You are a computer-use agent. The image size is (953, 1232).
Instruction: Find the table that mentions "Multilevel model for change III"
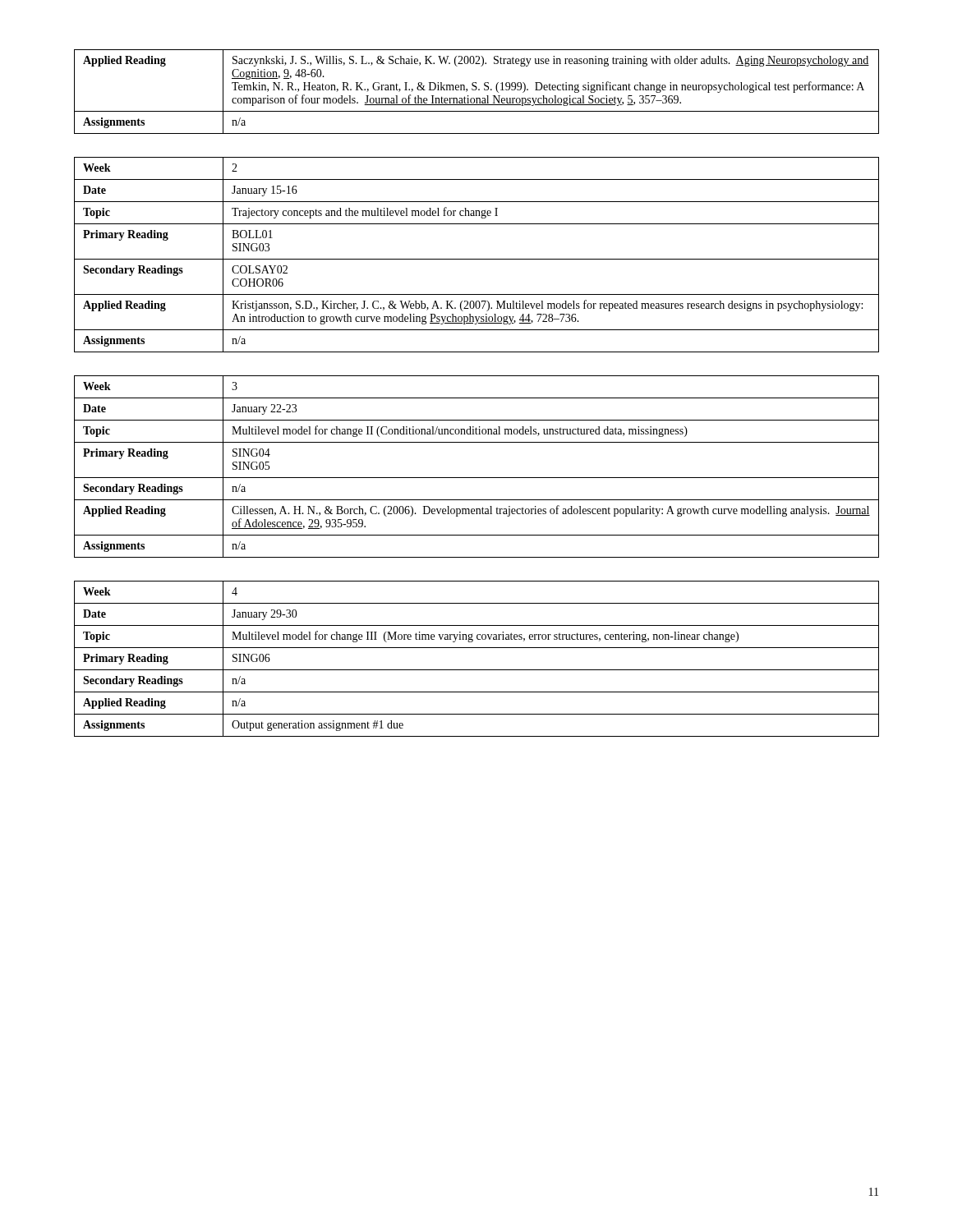coord(476,659)
